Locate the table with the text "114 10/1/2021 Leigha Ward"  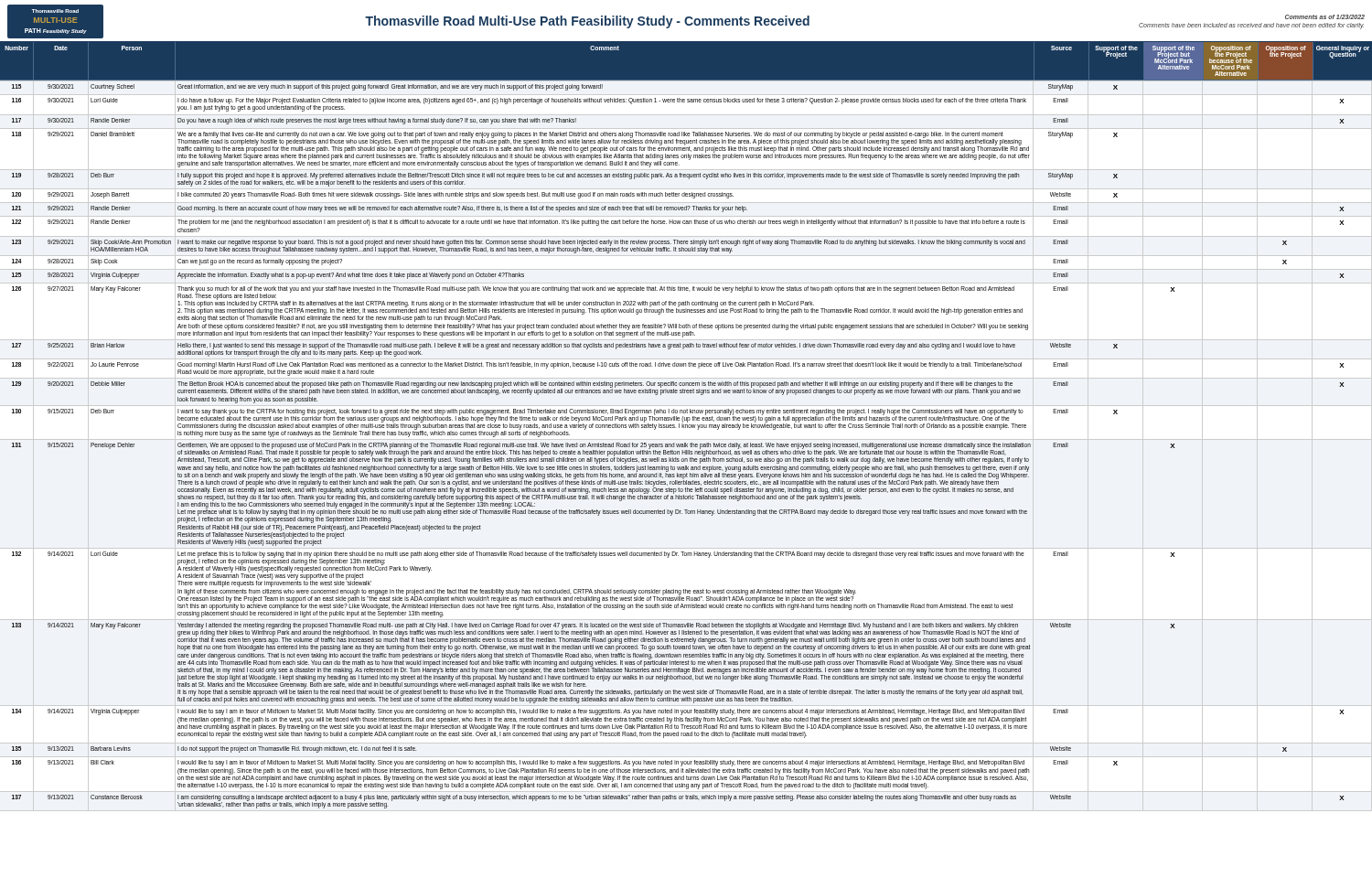tap(686, 475)
